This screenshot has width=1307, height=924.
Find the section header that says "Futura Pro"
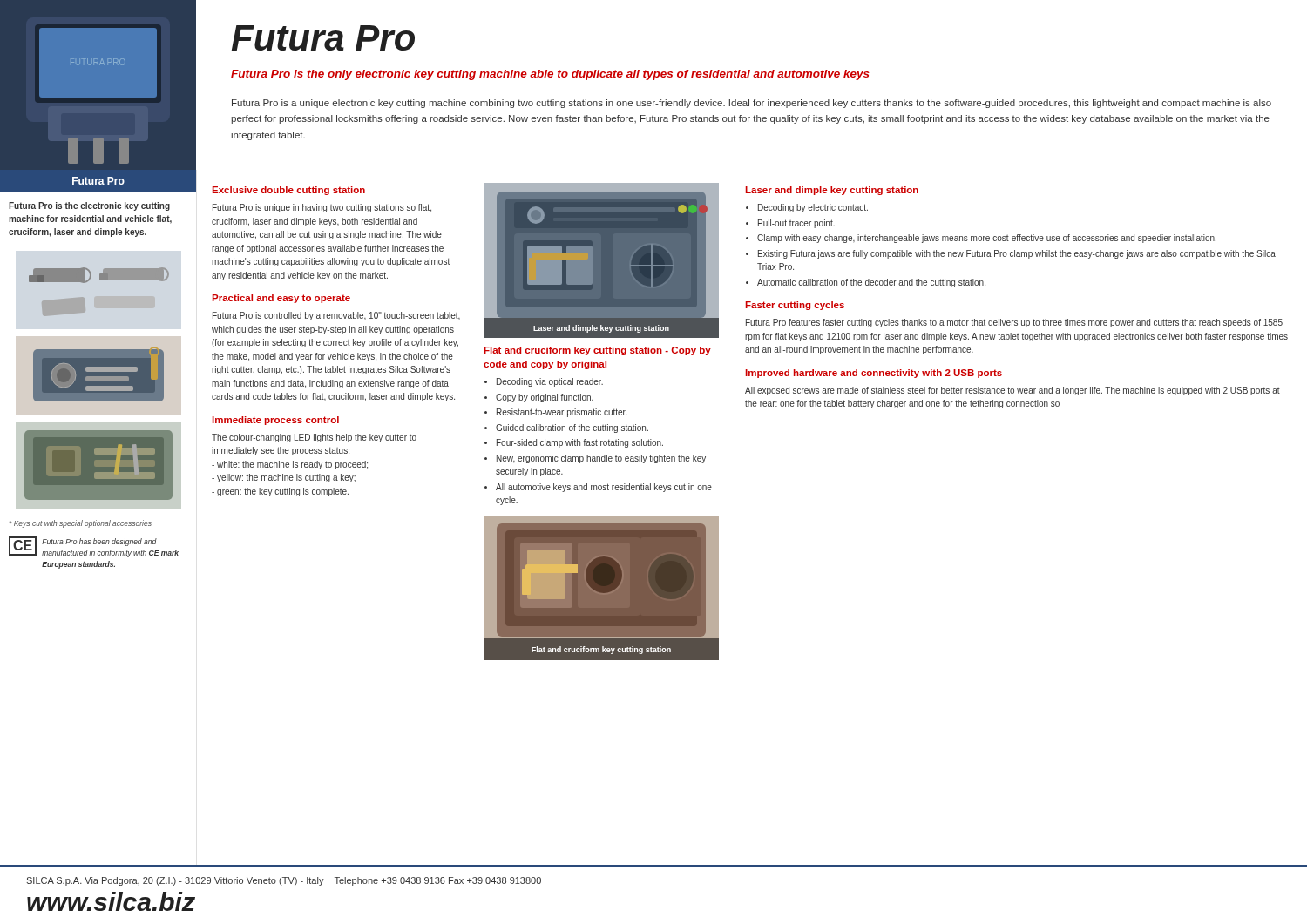click(98, 181)
